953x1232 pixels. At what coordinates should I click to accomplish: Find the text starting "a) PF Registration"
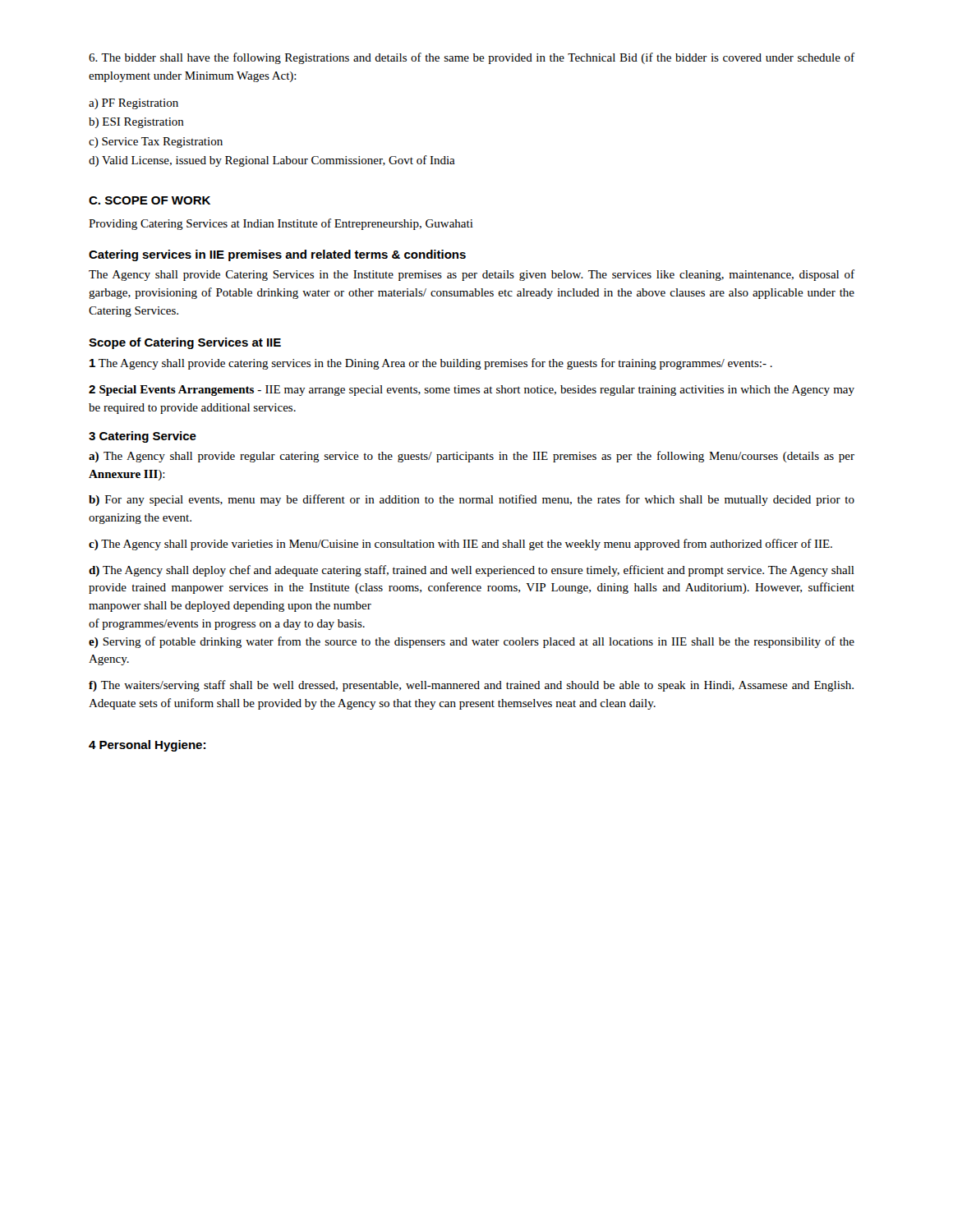point(134,102)
